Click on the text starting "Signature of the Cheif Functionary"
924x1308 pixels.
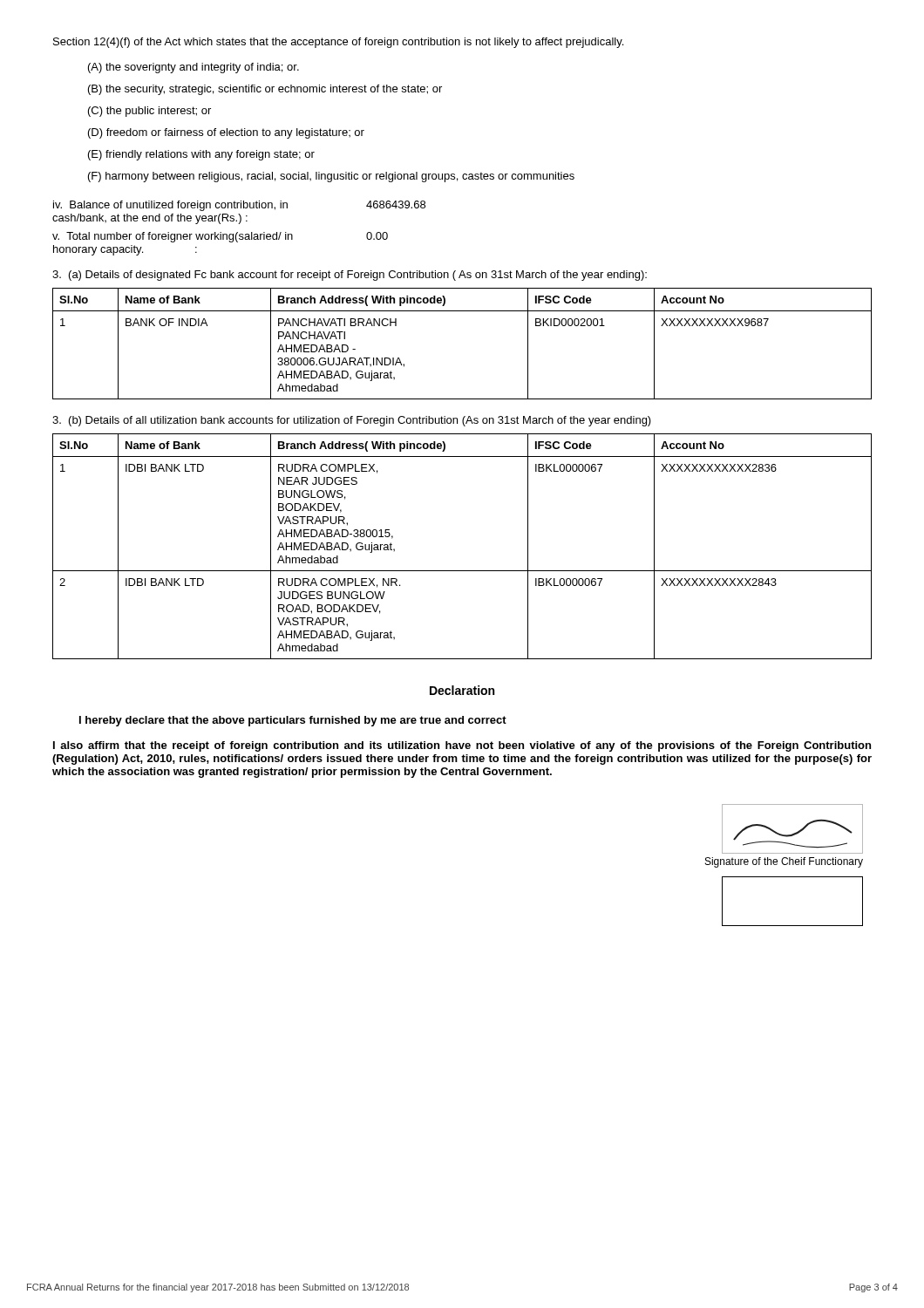point(784,865)
